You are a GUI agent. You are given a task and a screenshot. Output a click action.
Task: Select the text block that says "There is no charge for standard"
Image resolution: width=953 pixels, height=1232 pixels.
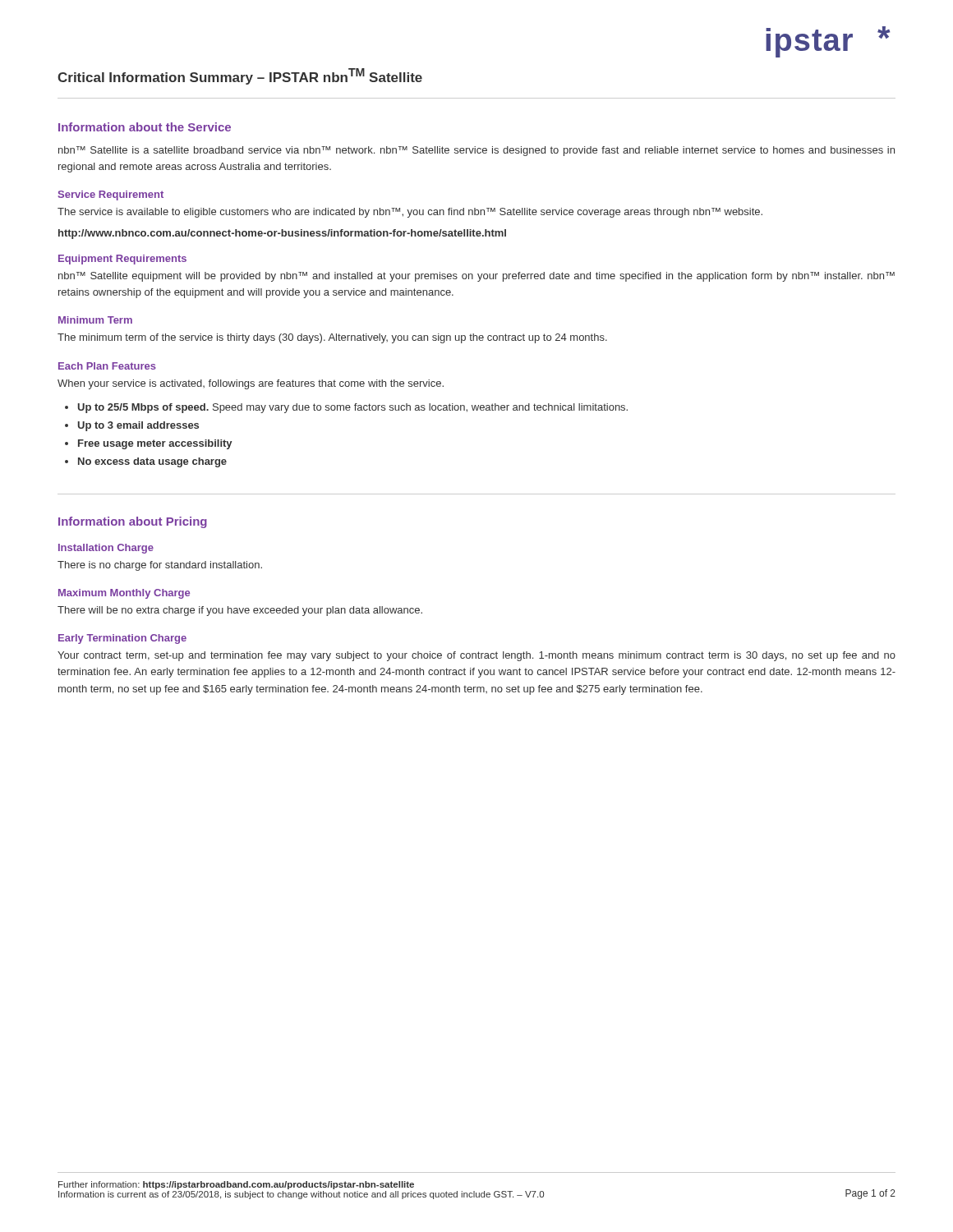click(x=160, y=565)
